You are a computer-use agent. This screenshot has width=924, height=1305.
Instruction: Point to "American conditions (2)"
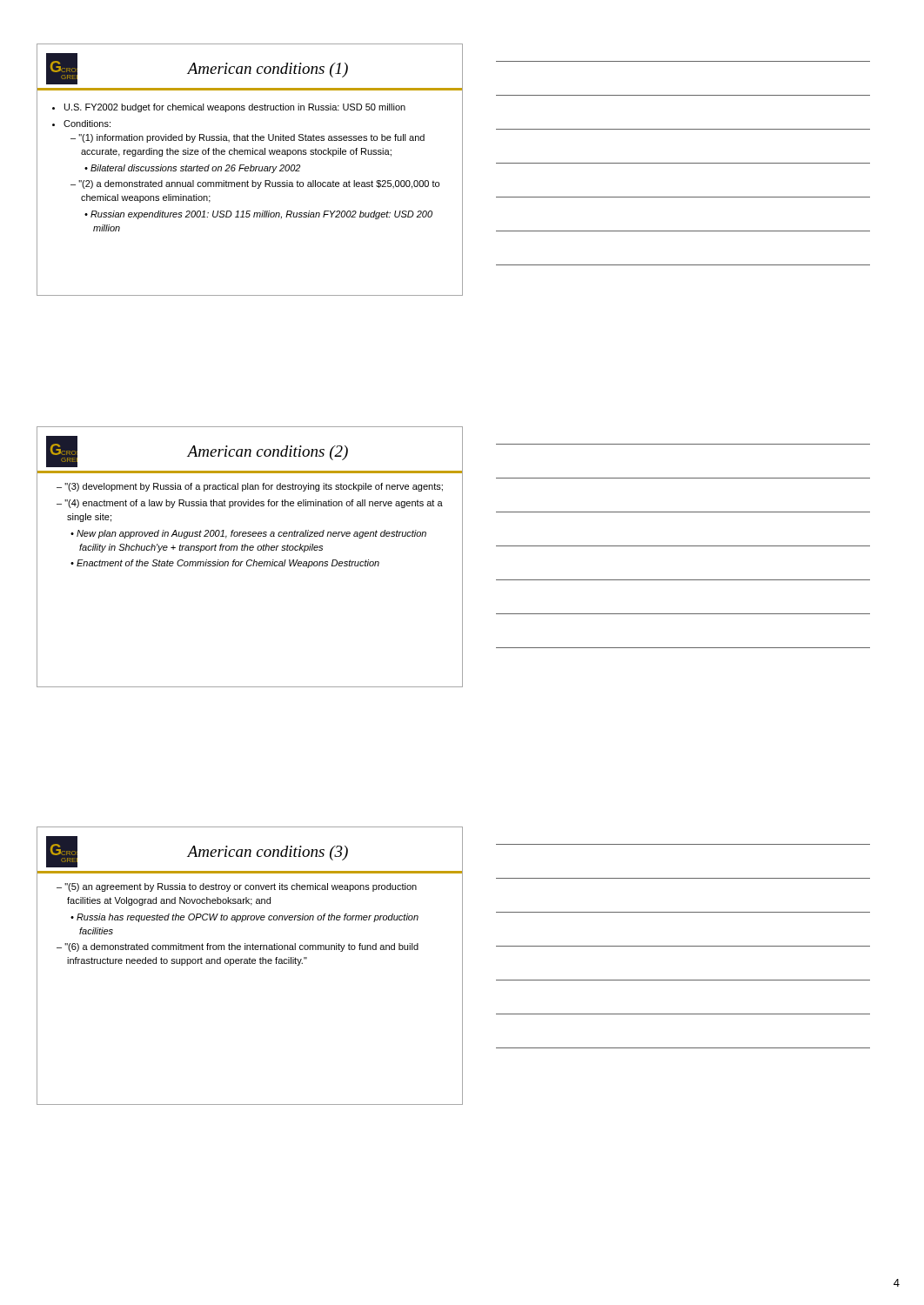pos(268,451)
